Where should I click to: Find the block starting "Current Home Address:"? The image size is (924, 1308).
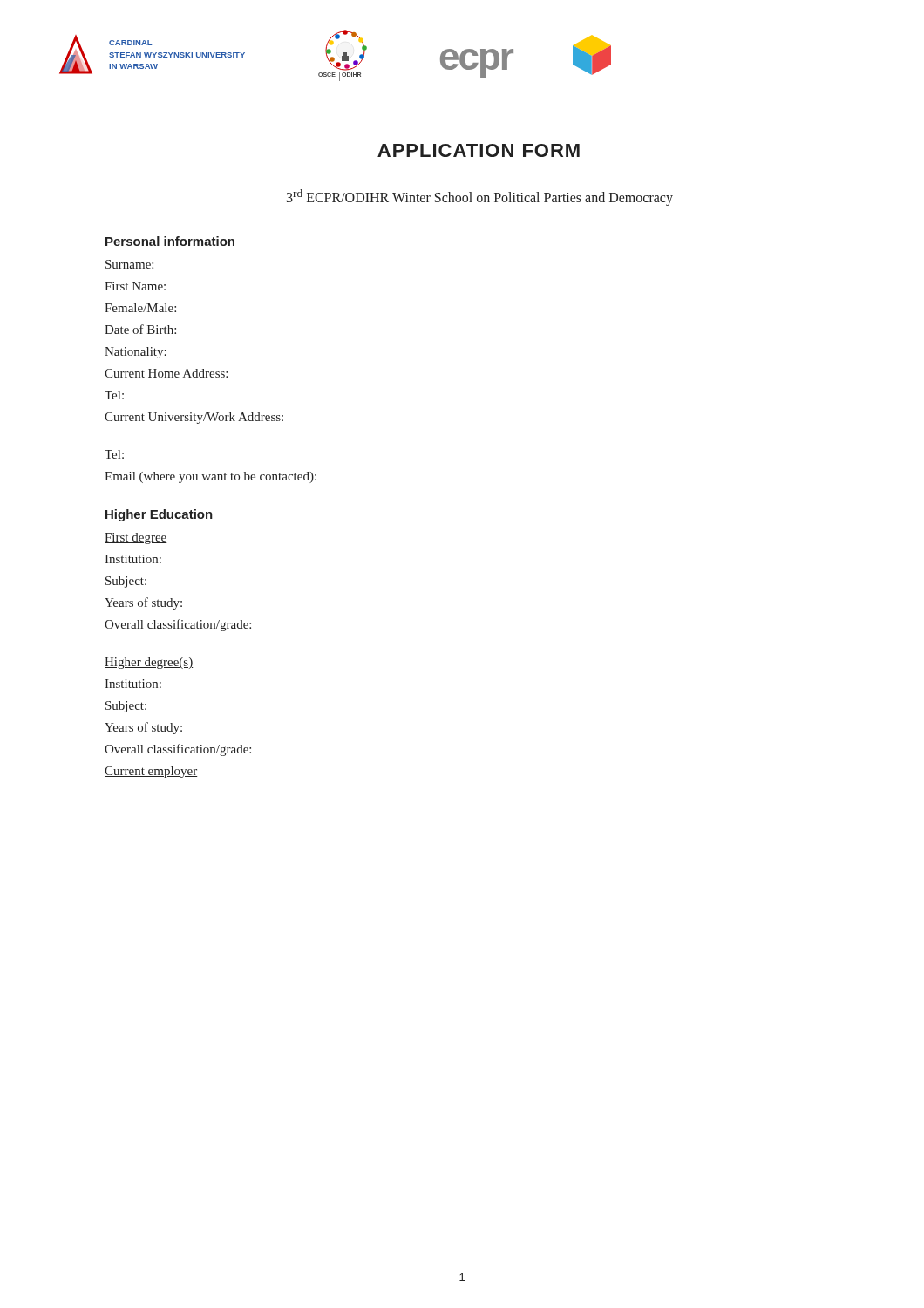point(167,373)
